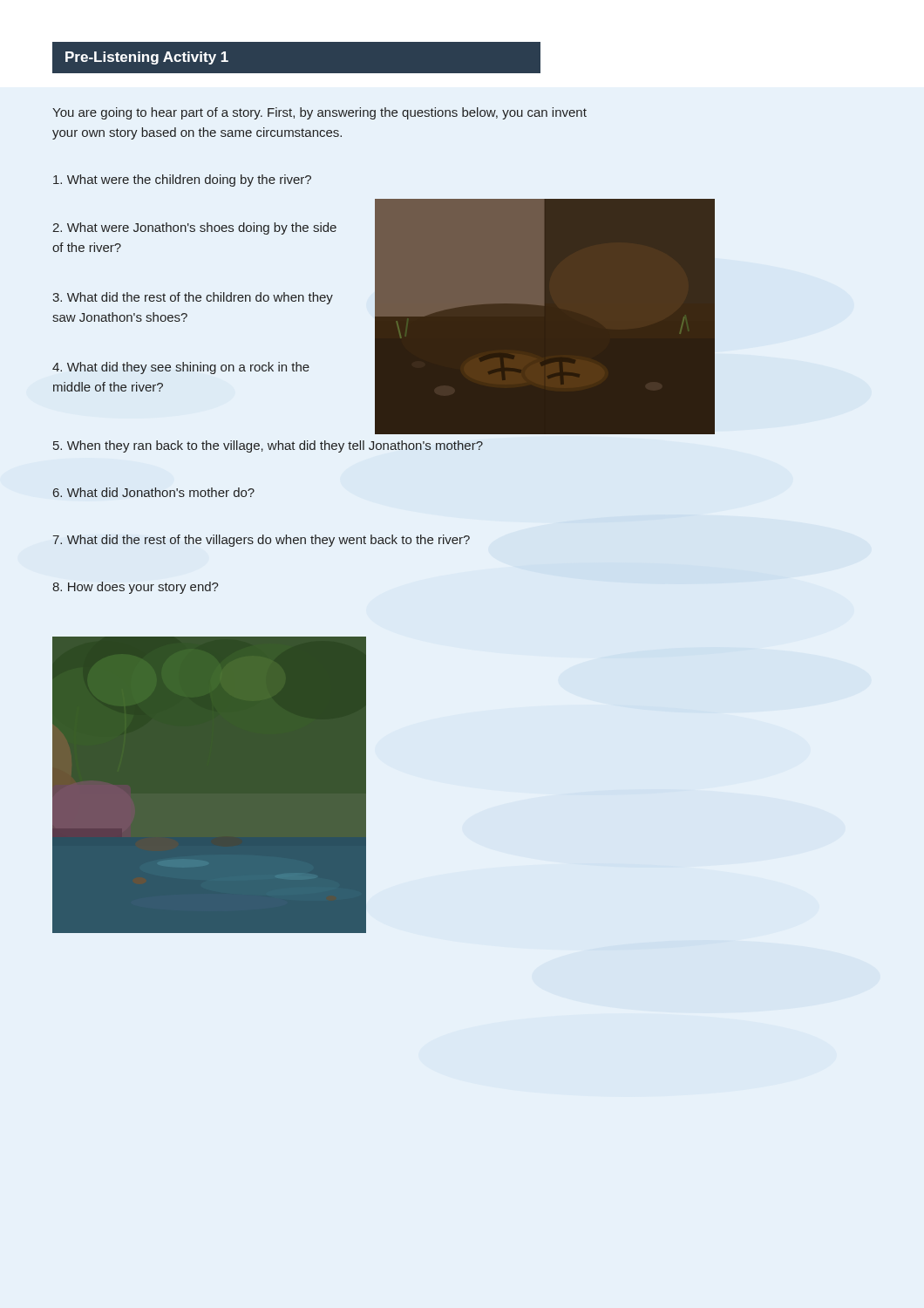The width and height of the screenshot is (924, 1308).
Task: Locate the region starting "You are going to hear"
Action: (x=319, y=122)
